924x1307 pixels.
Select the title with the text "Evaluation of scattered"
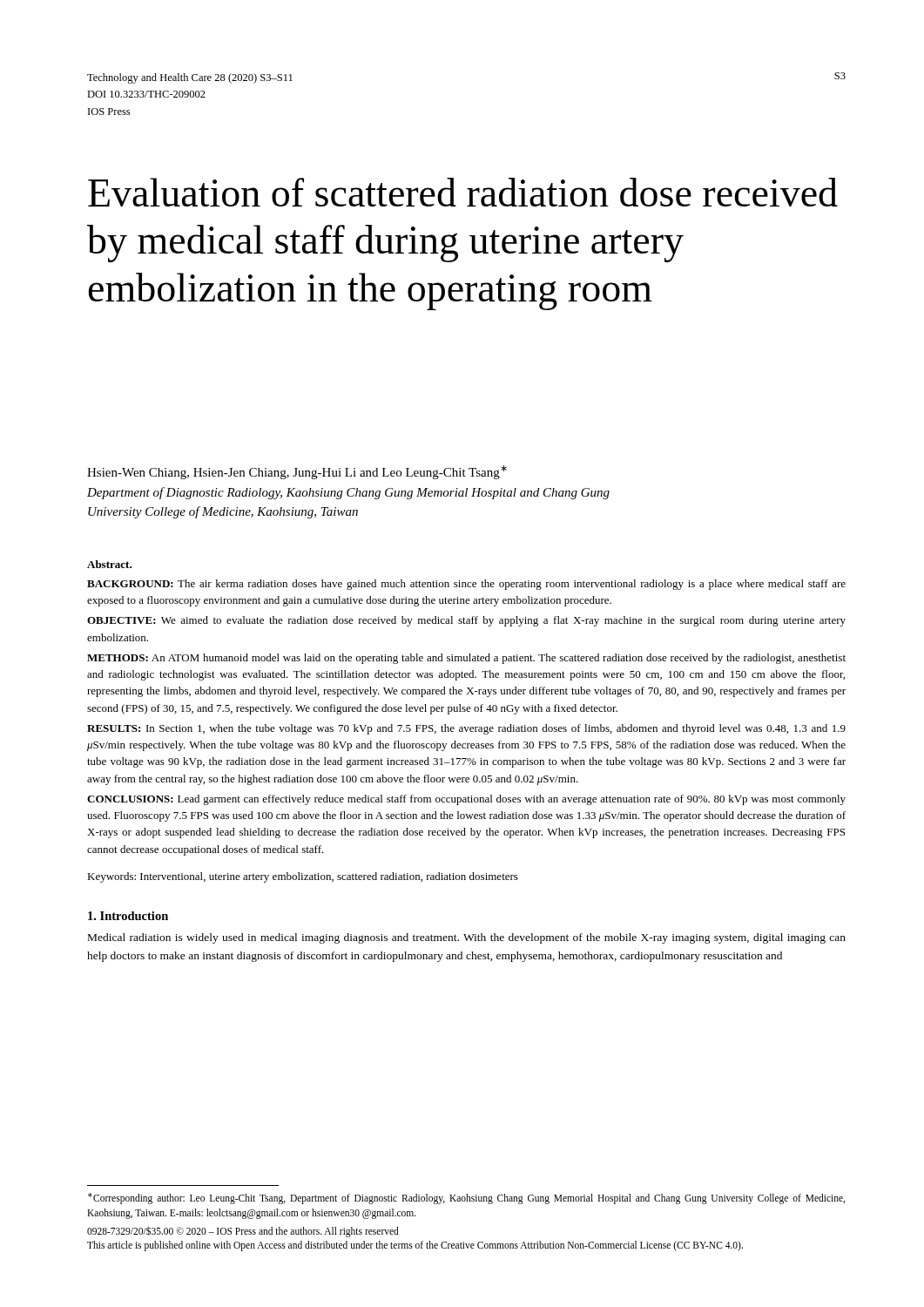coord(466,241)
